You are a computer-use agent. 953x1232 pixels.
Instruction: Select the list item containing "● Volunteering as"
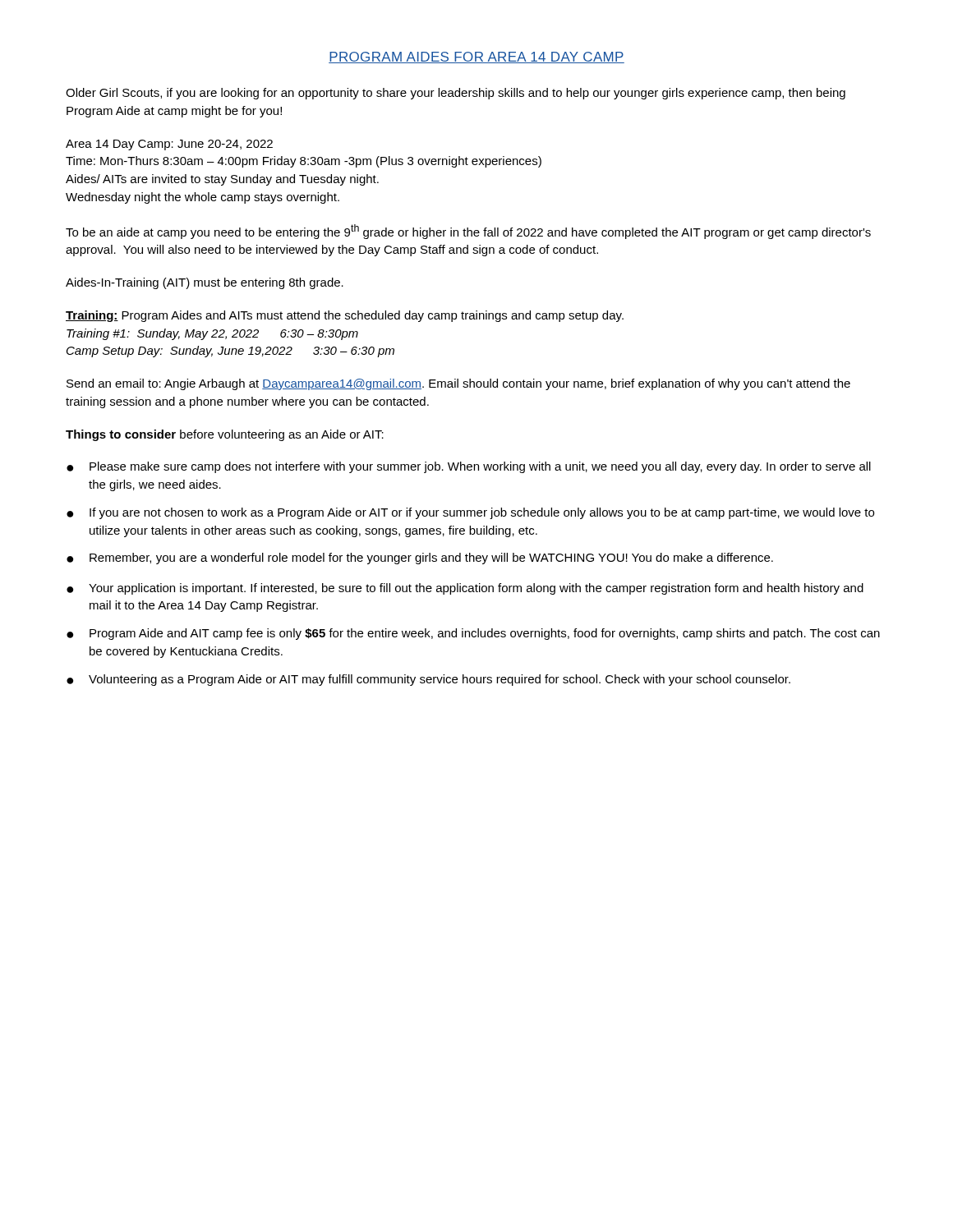click(476, 680)
